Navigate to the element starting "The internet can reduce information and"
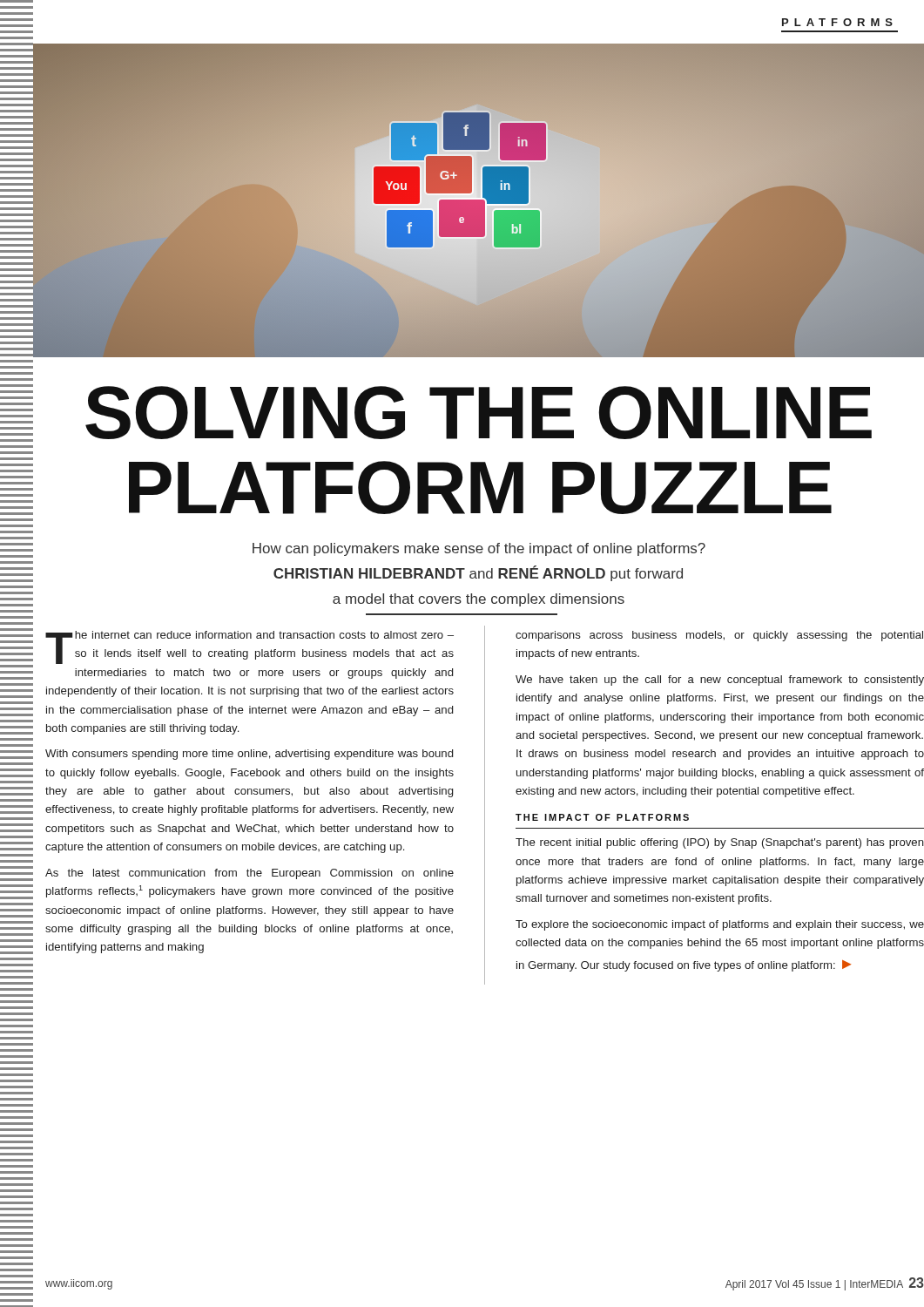924x1307 pixels. pyautogui.click(x=249, y=791)
